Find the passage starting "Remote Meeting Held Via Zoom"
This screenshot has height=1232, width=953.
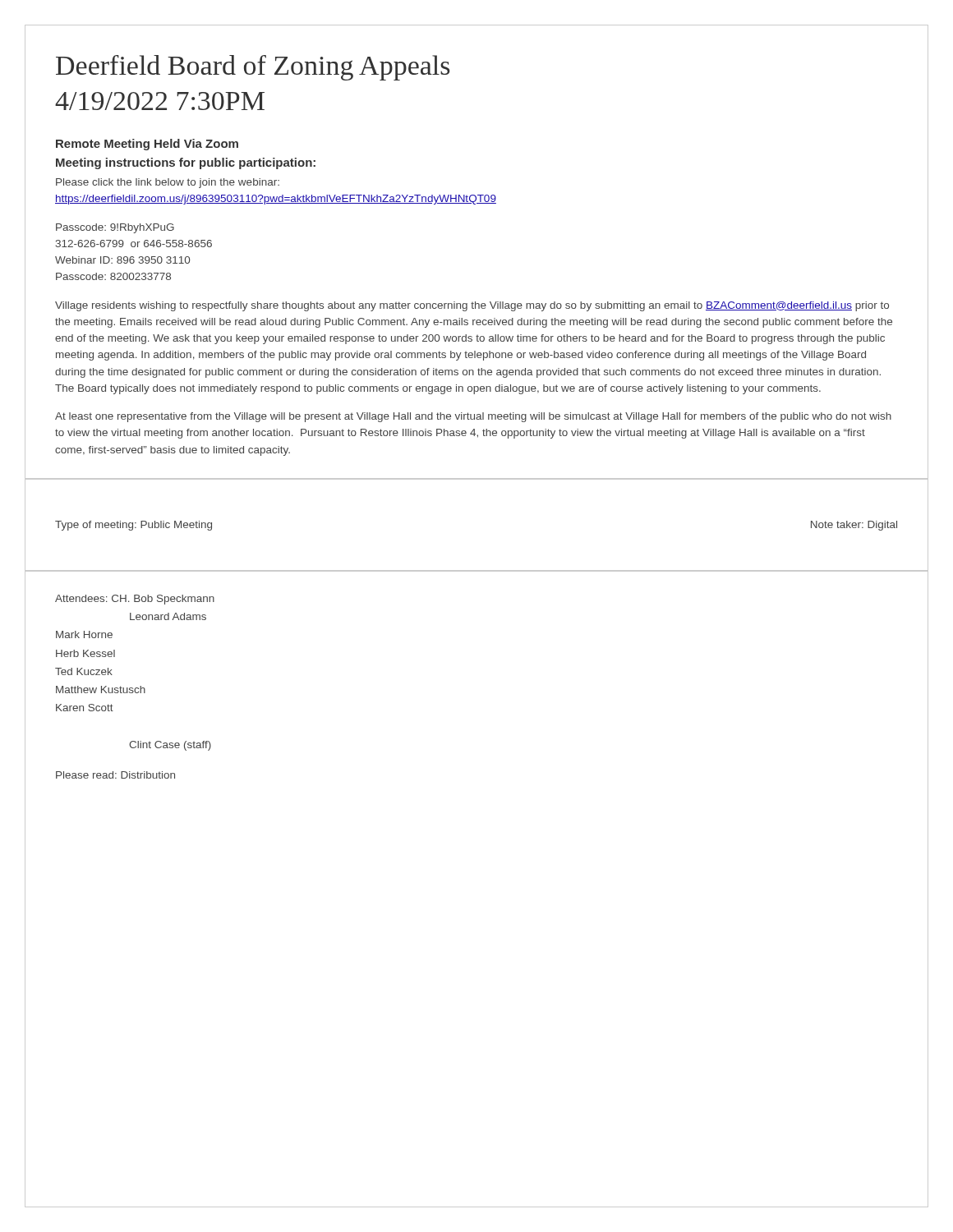coord(147,143)
